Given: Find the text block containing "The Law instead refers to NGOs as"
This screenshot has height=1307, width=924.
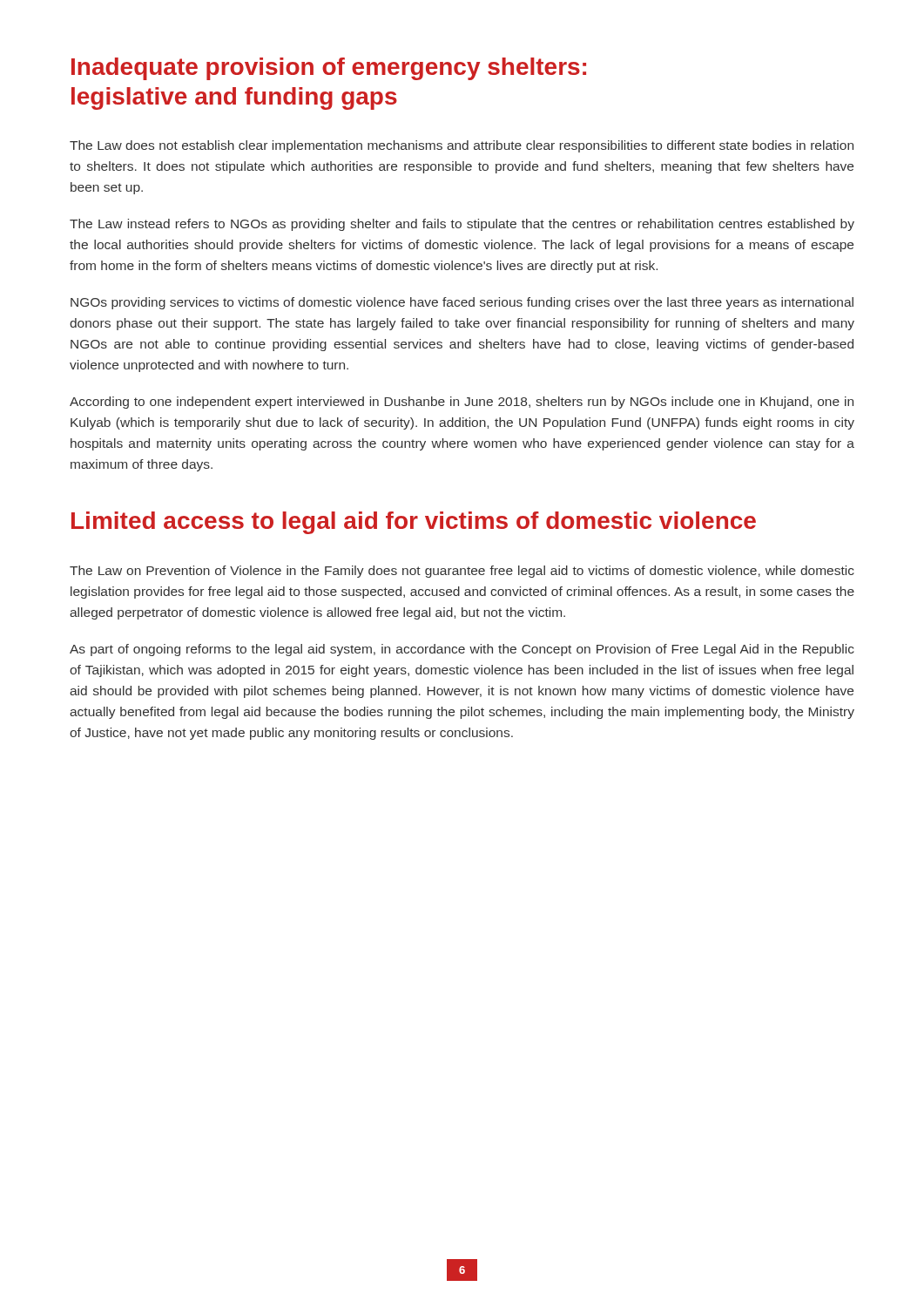Looking at the screenshot, I should pos(462,245).
